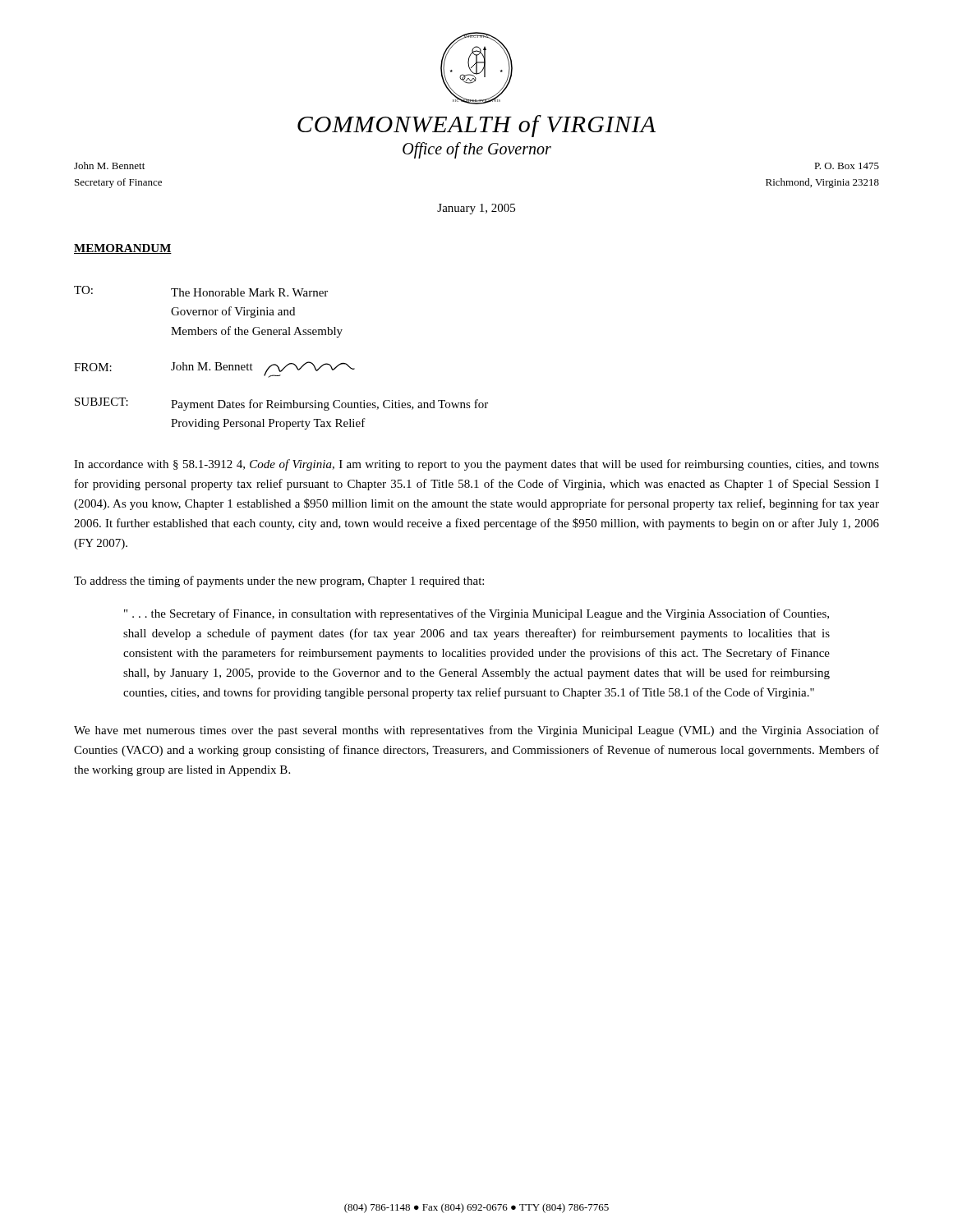This screenshot has width=953, height=1232.
Task: Locate the text block with the text "To address the timing of payments"
Action: (280, 581)
